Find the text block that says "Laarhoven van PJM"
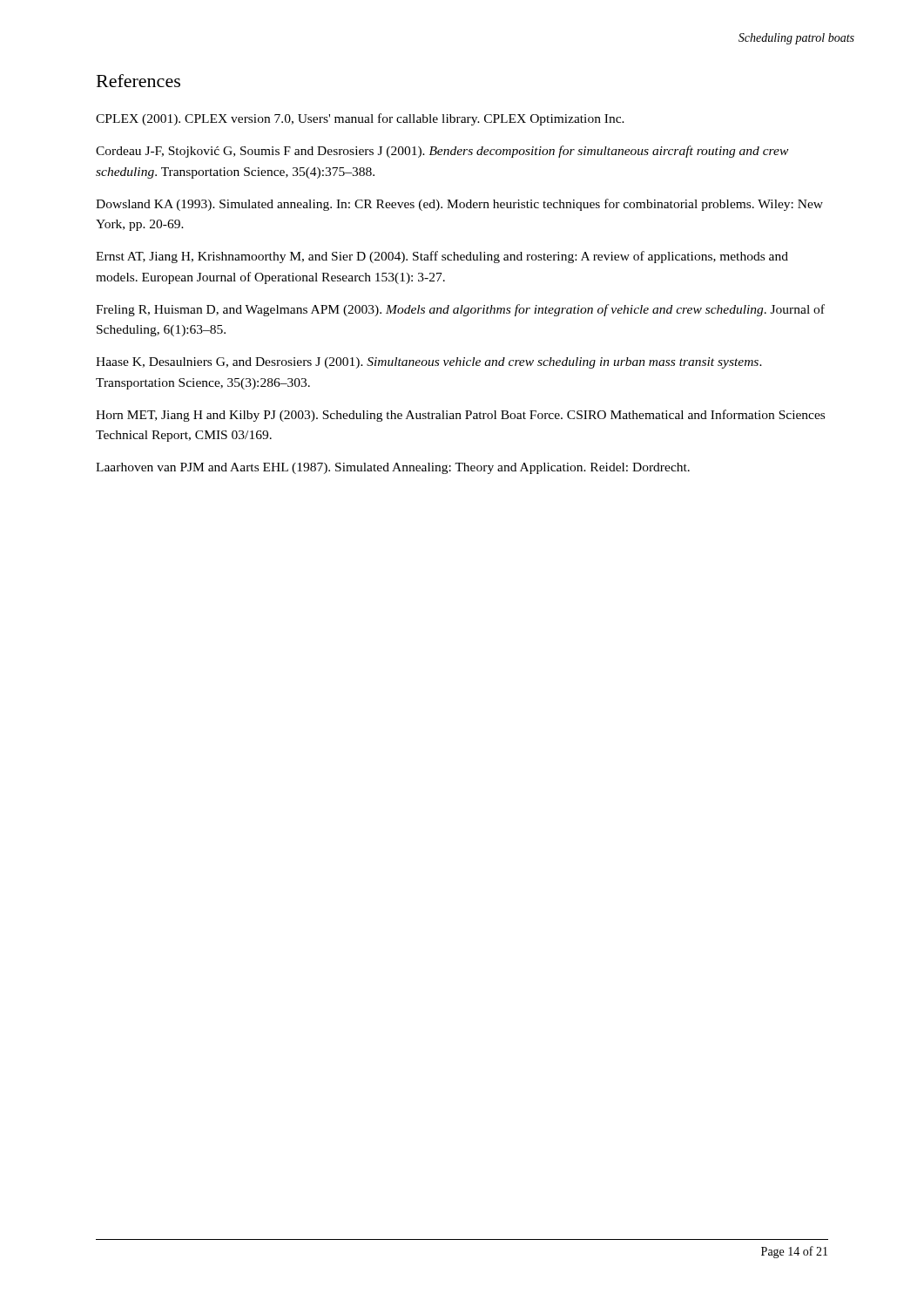924x1307 pixels. pos(393,467)
